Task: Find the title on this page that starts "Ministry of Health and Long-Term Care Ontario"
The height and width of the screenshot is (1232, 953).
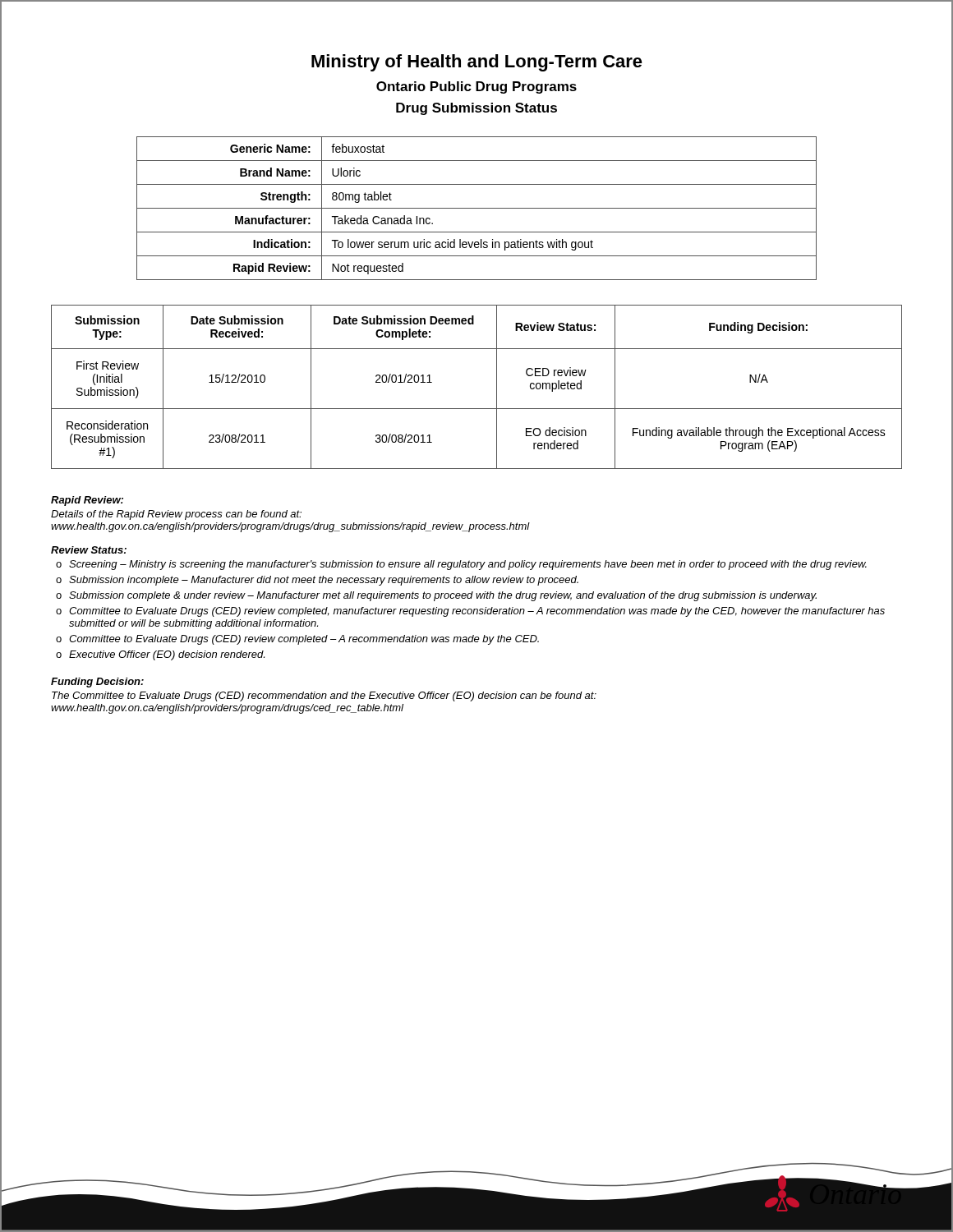Action: point(476,84)
